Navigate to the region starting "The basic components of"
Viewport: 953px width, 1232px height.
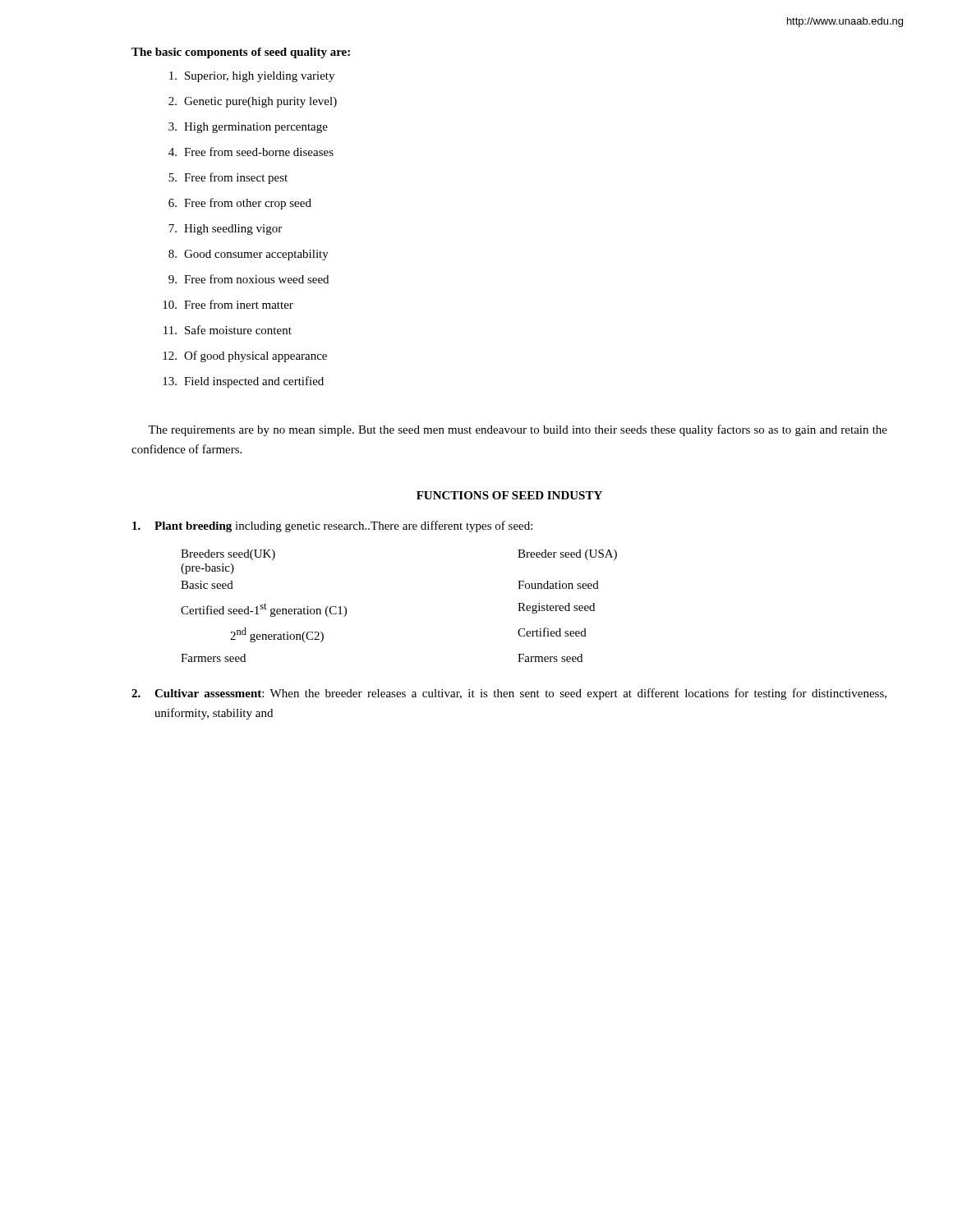pos(241,52)
